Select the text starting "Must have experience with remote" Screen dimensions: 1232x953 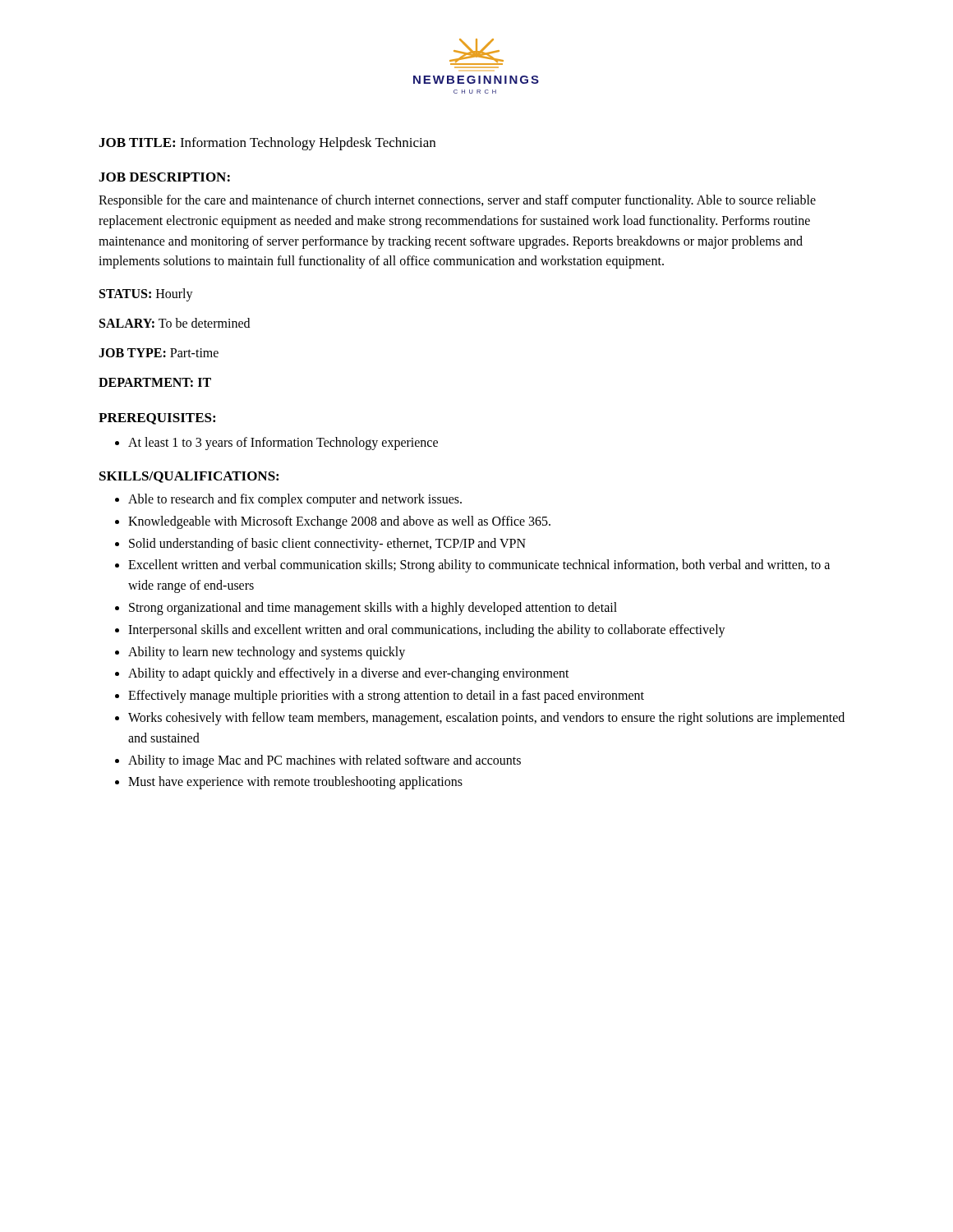[x=295, y=782]
